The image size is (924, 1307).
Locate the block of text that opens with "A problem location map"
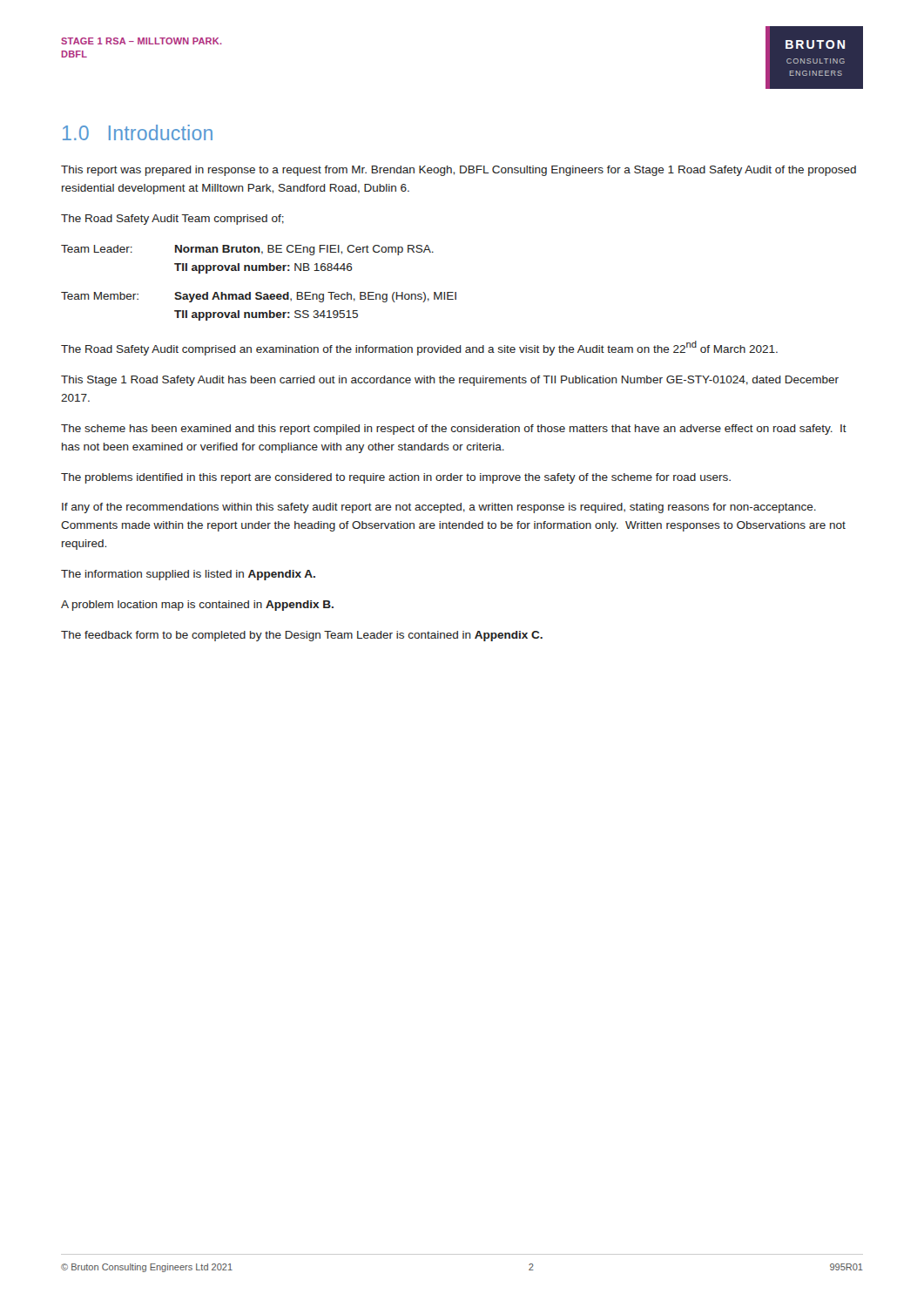point(198,604)
